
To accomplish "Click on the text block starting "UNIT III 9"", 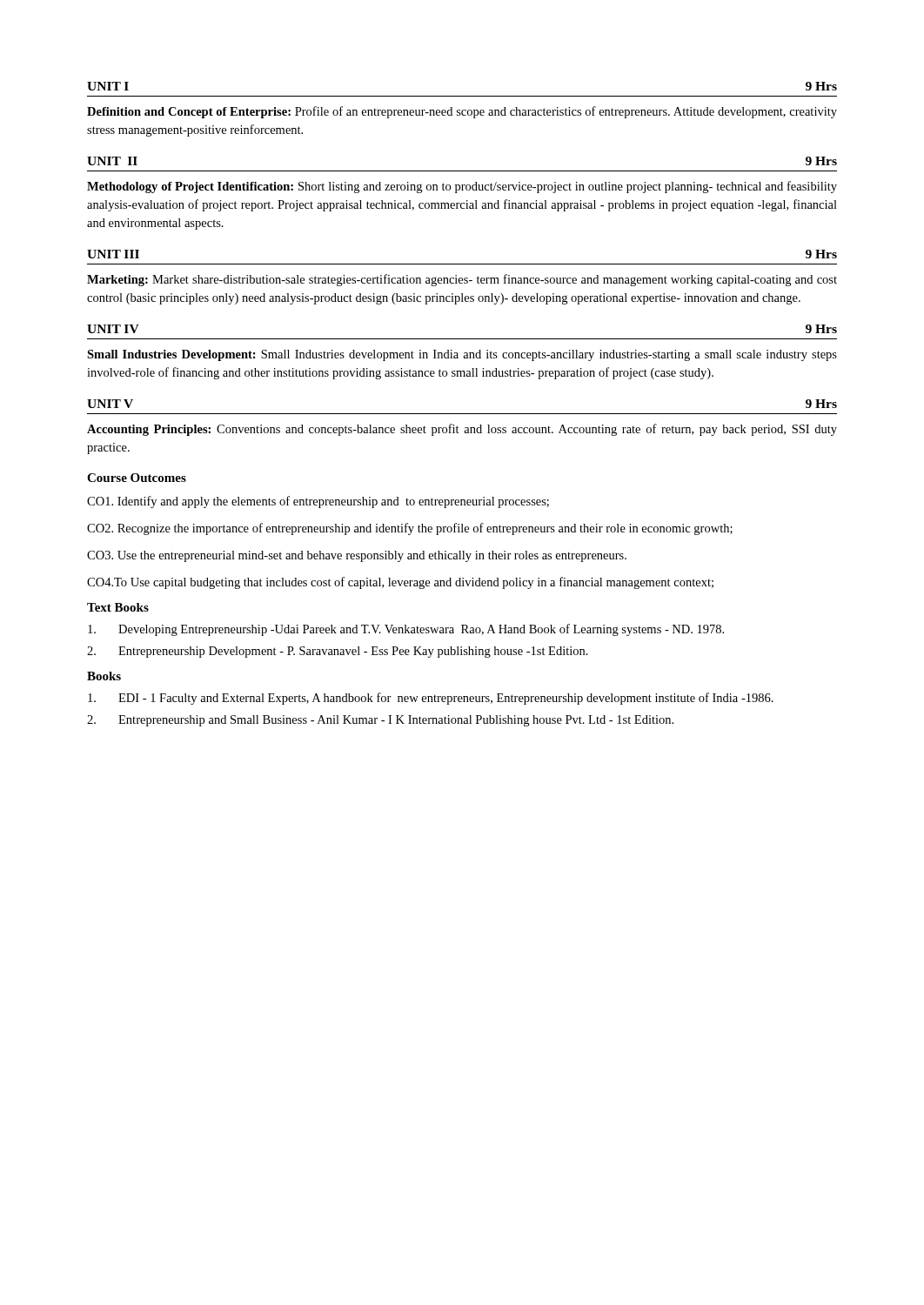I will (462, 254).
